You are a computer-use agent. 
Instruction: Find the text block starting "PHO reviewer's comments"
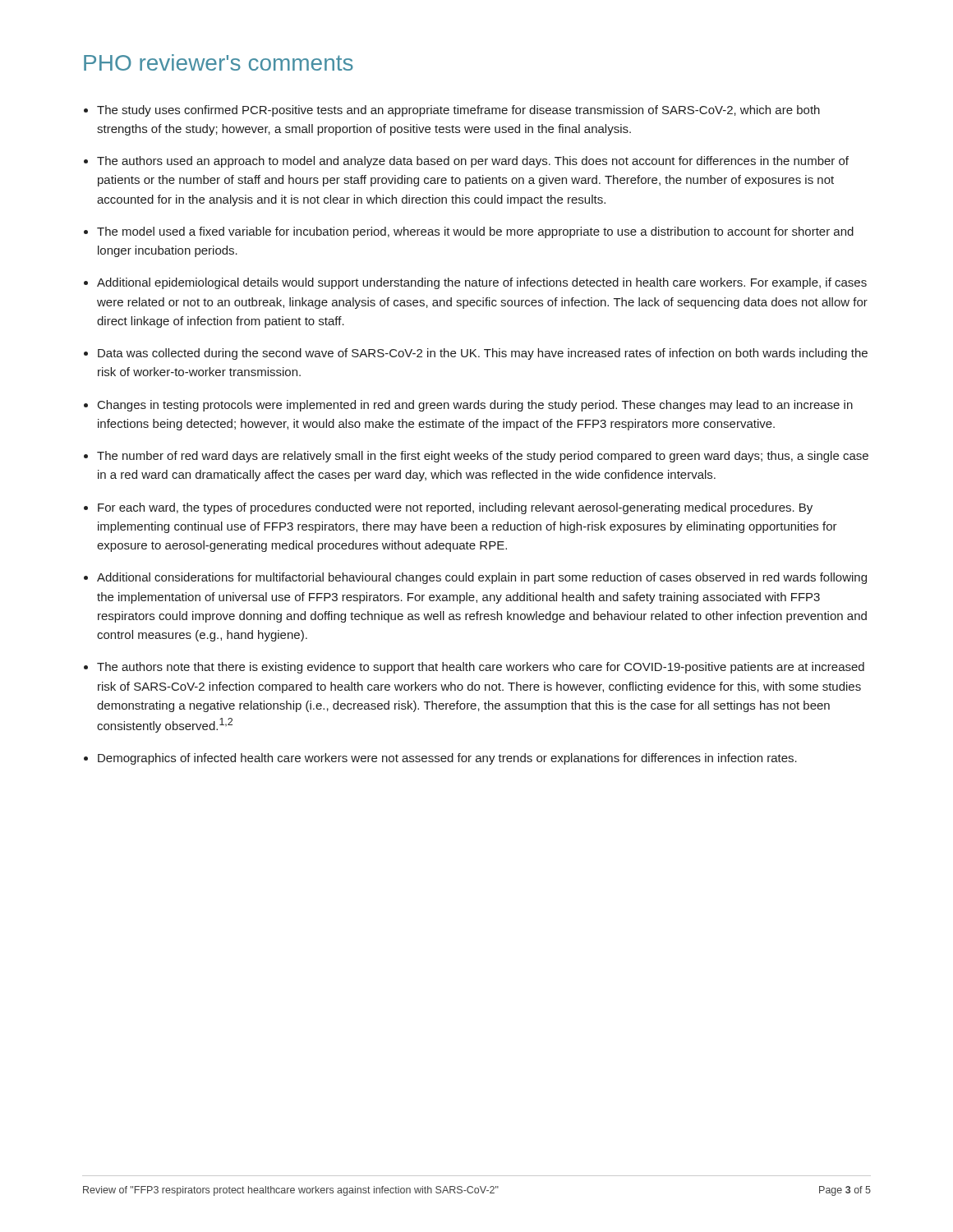(218, 63)
